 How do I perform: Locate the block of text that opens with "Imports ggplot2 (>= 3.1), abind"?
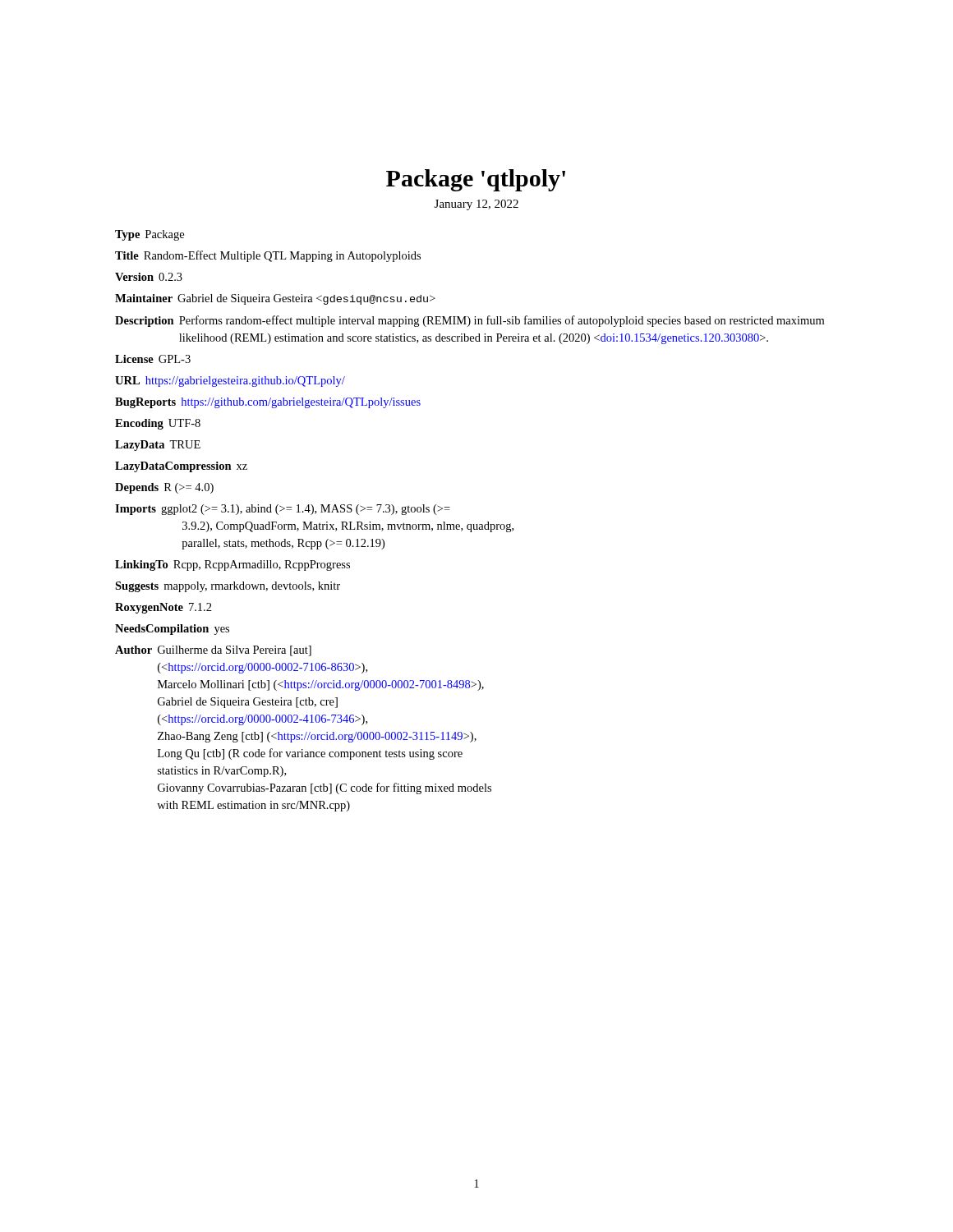pyautogui.click(x=476, y=526)
